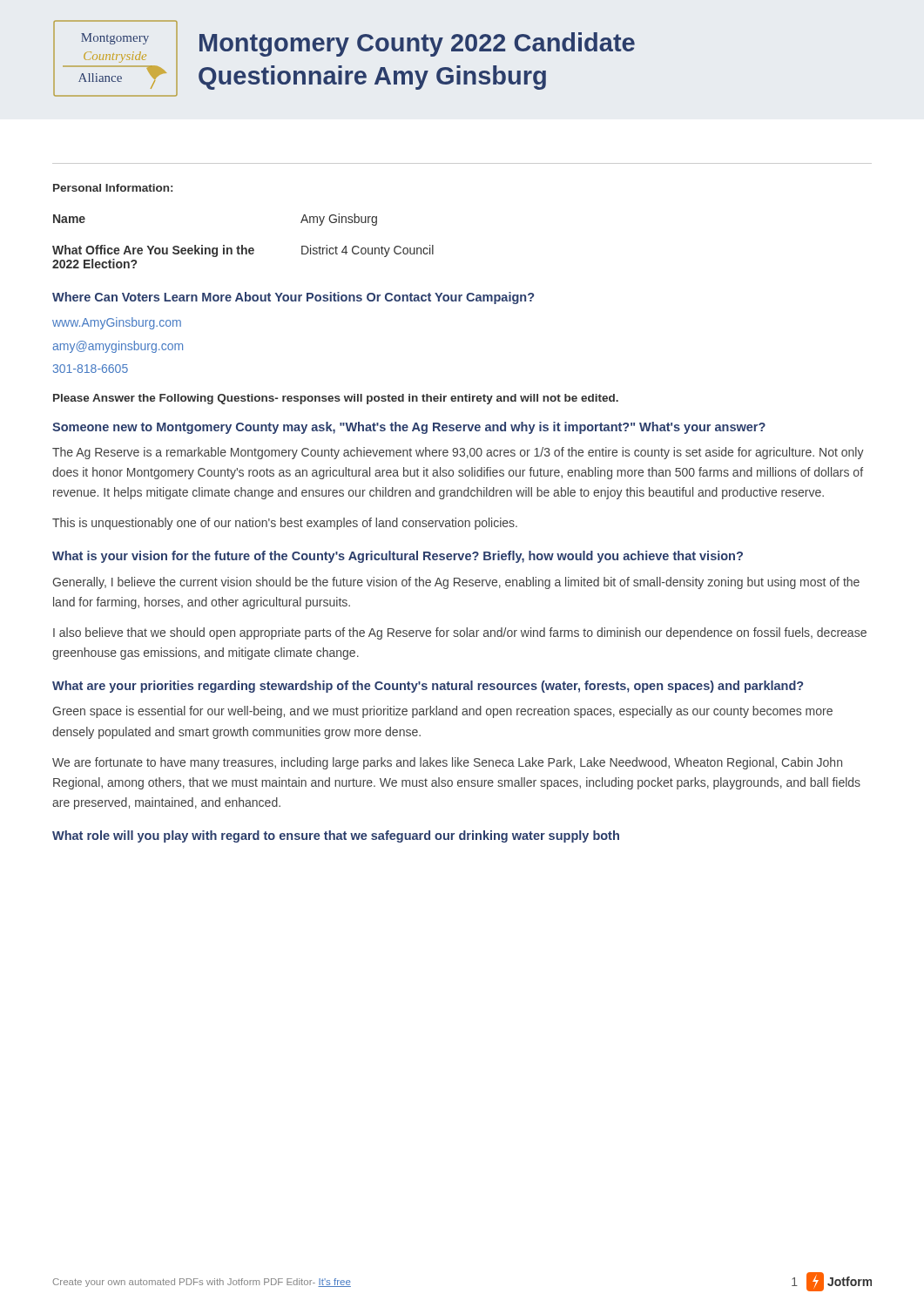The image size is (924, 1307).
Task: Point to the text starting "Name Amy Ginsburg"
Action: (x=74, y=219)
